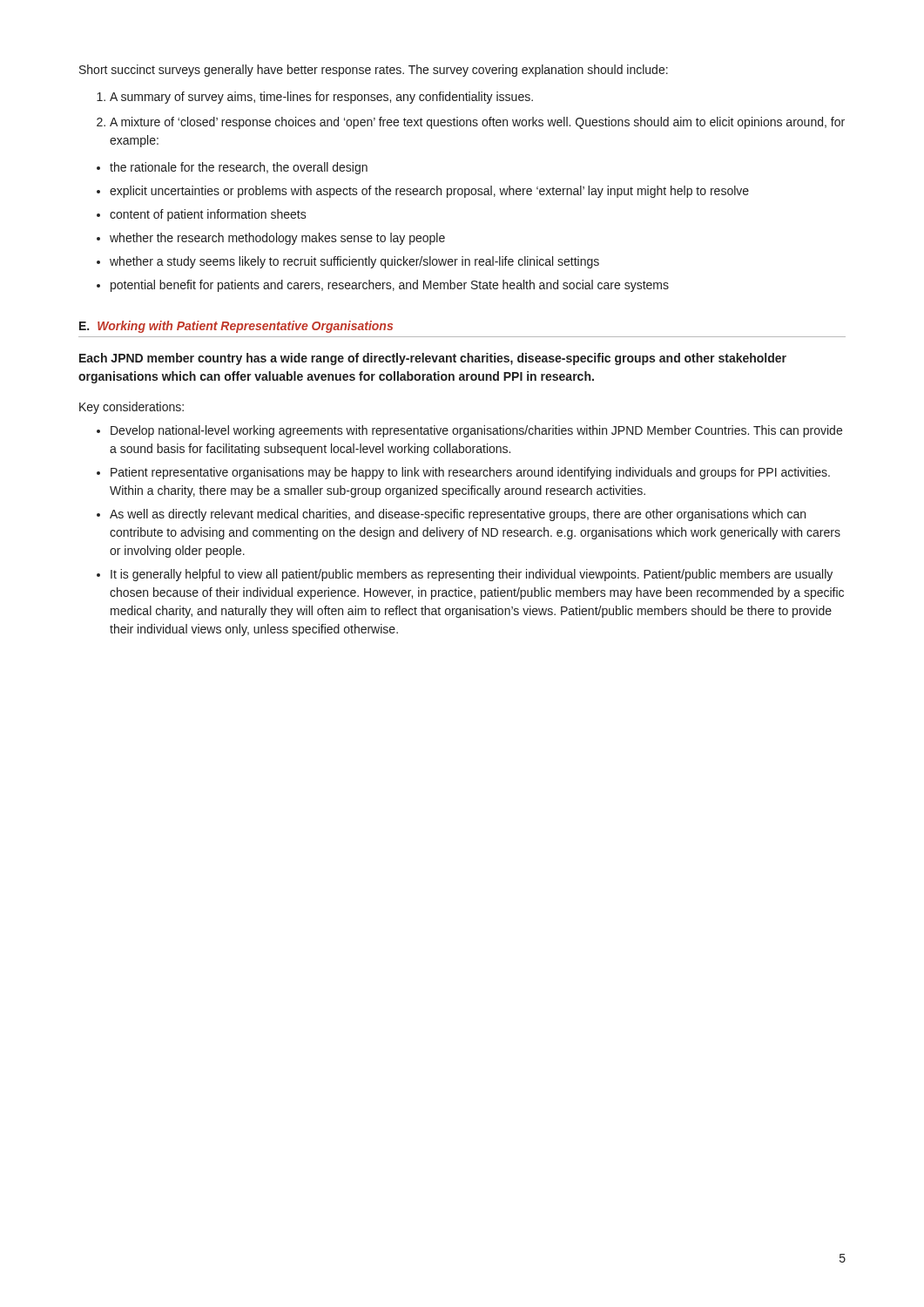Click on the passage starting "Short succinct surveys generally"
Image resolution: width=924 pixels, height=1307 pixels.
click(x=373, y=70)
